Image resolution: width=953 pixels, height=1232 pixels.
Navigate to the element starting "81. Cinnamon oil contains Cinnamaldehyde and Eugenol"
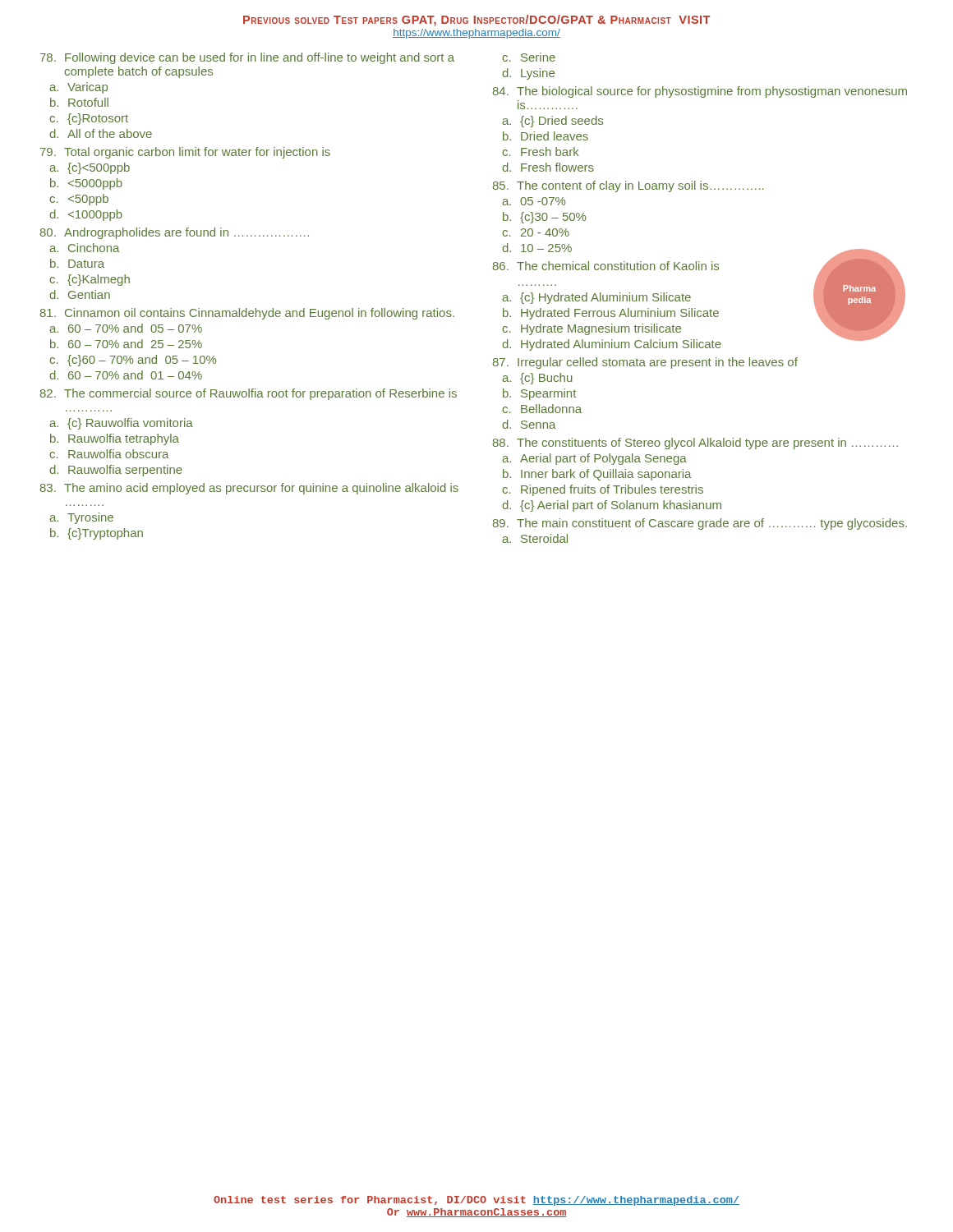click(247, 312)
